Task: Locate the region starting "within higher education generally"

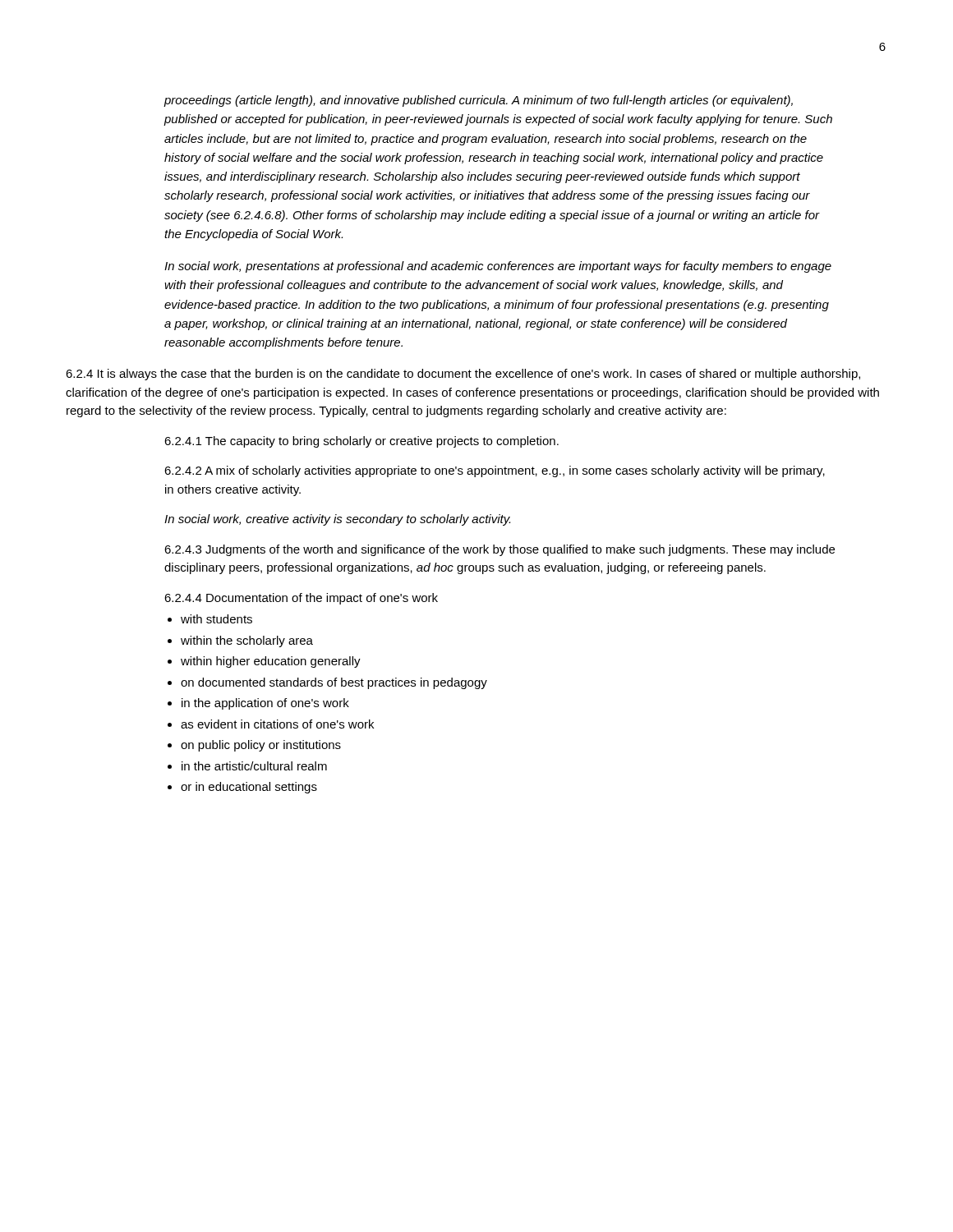Action: pos(271,661)
